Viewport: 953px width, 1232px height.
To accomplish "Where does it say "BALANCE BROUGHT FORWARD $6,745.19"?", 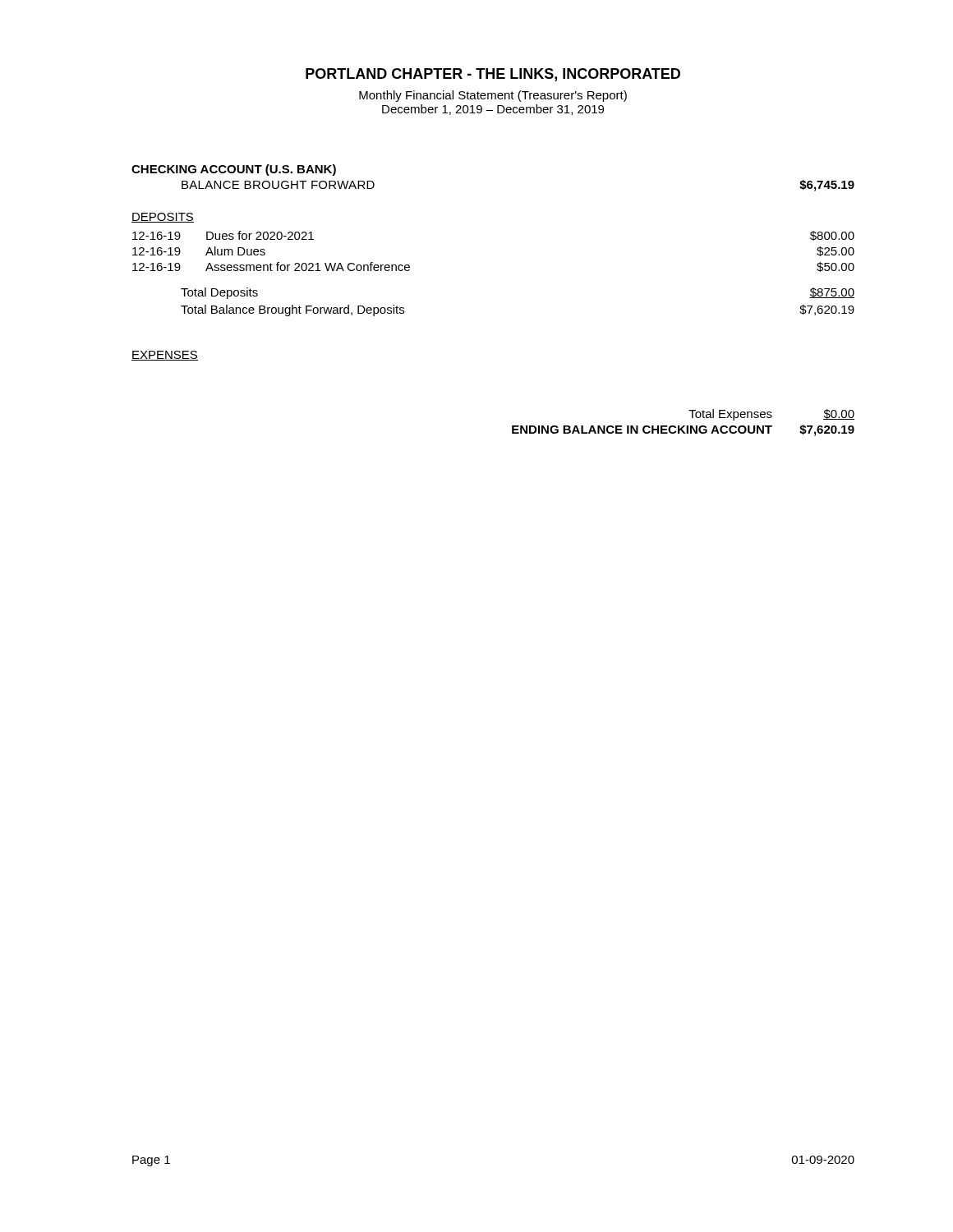I will [275, 188].
